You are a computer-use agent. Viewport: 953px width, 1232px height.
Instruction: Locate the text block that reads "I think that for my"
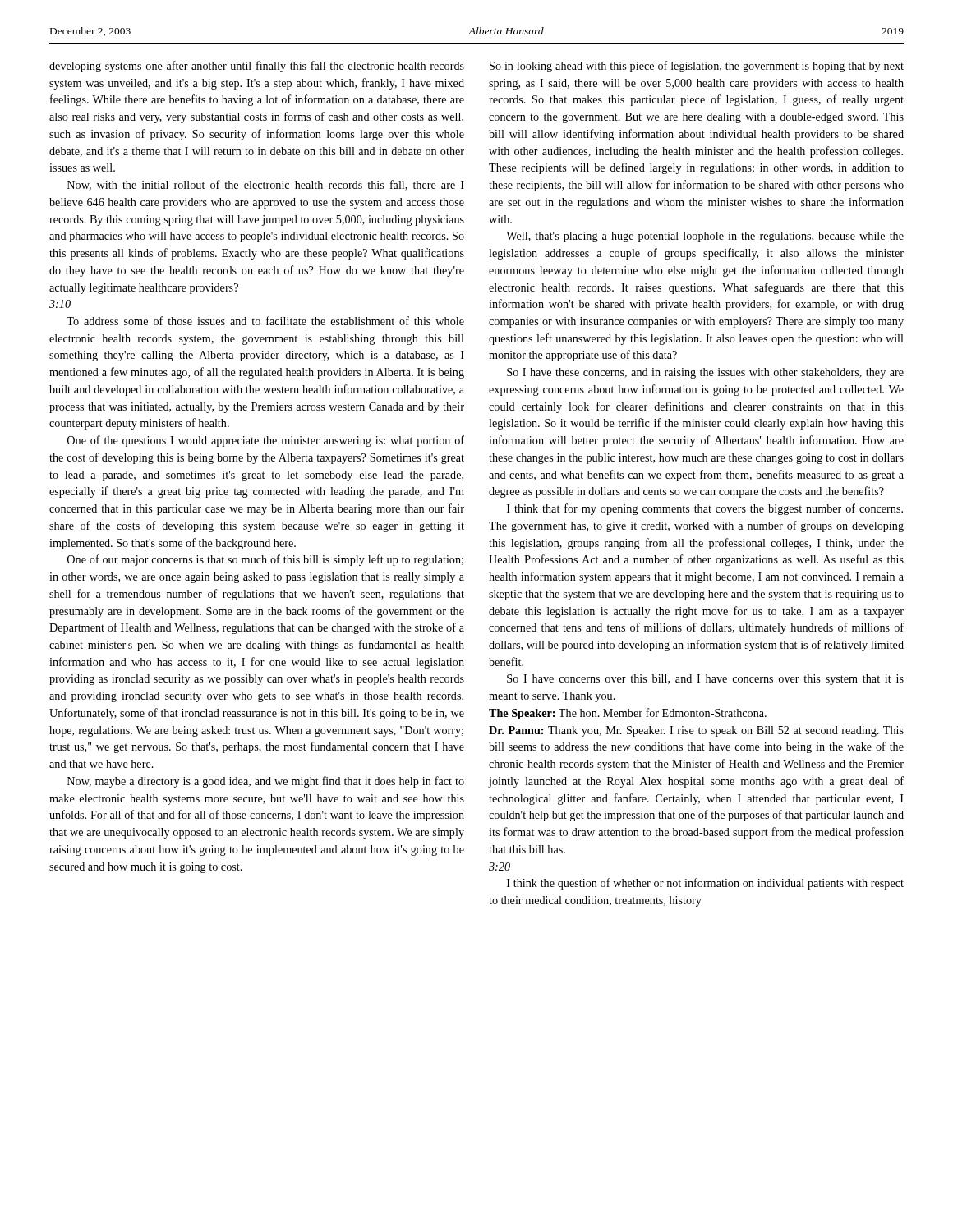pyautogui.click(x=696, y=585)
